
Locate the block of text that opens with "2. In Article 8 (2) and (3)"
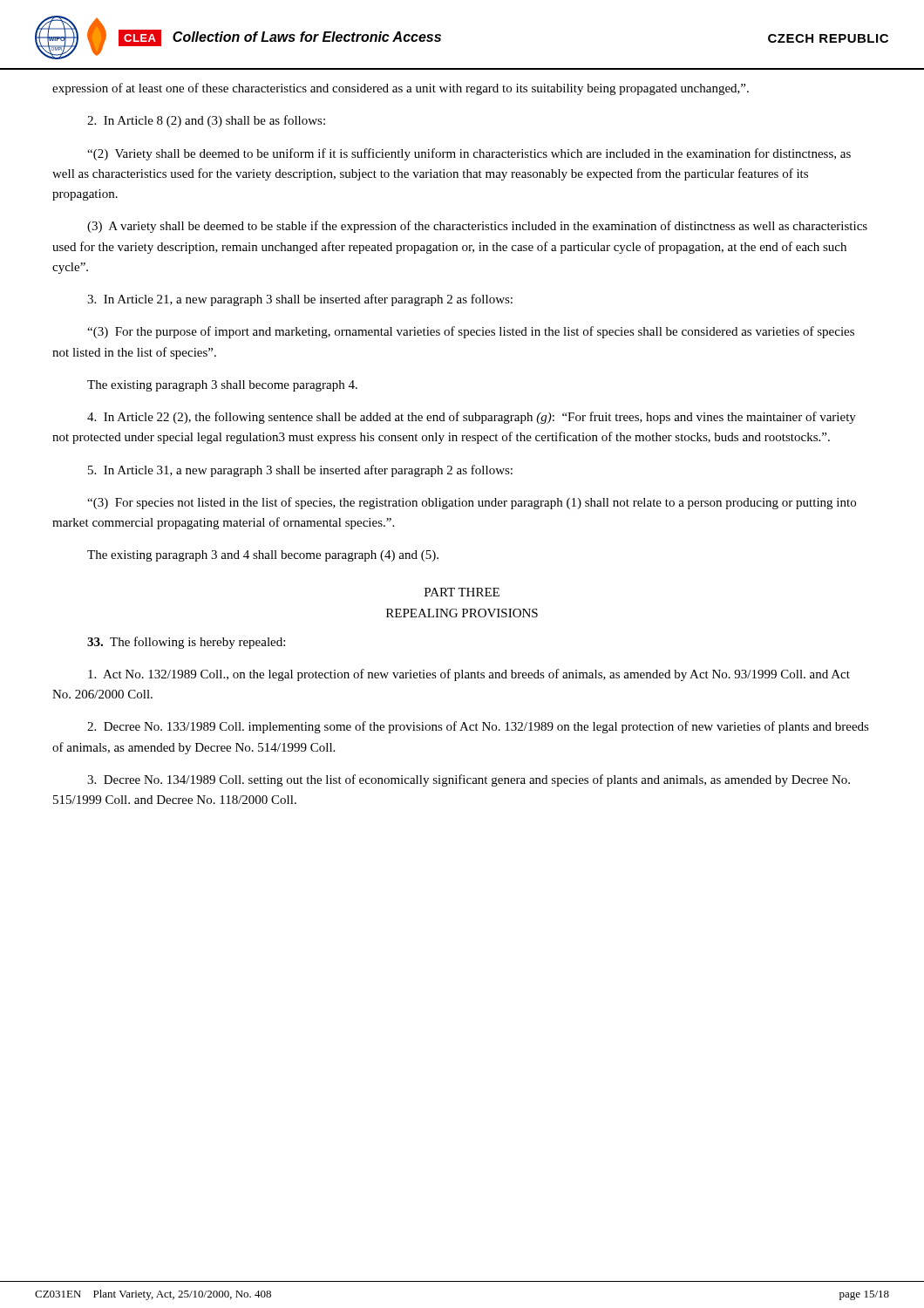click(x=207, y=121)
